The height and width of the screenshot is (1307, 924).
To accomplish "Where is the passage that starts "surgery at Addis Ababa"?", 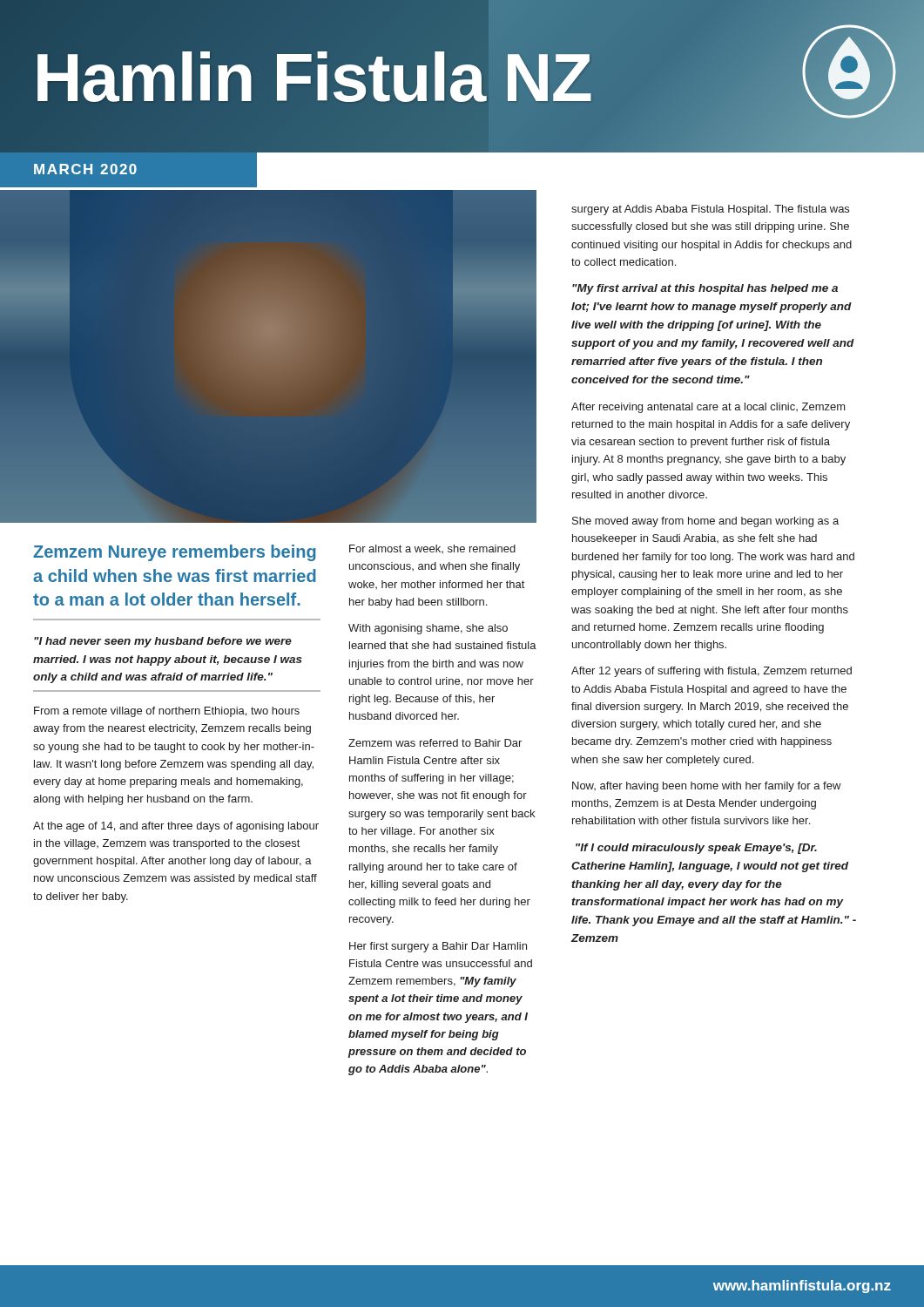I will [x=715, y=574].
